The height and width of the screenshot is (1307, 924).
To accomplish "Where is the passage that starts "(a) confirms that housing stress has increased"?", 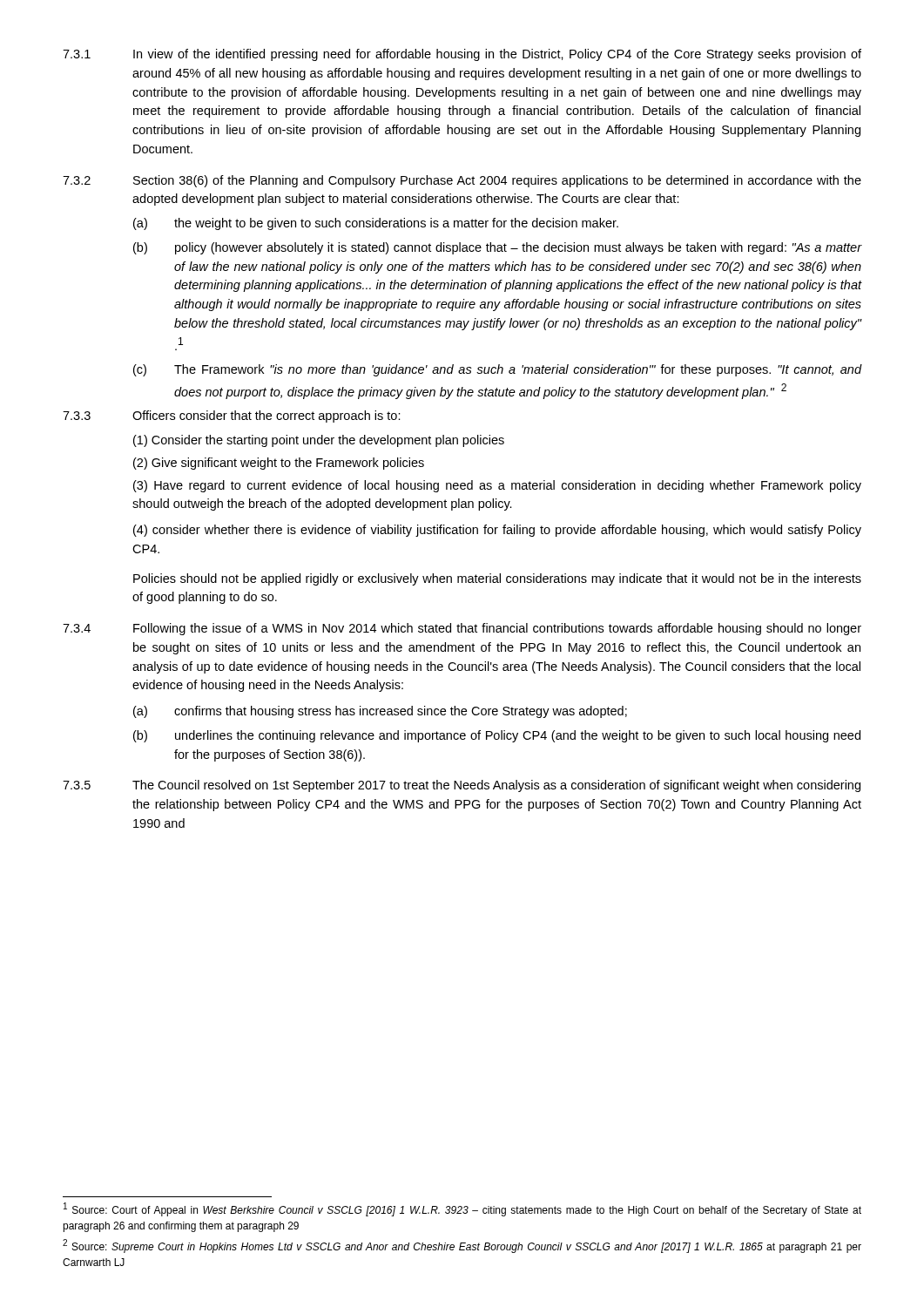I will [497, 712].
